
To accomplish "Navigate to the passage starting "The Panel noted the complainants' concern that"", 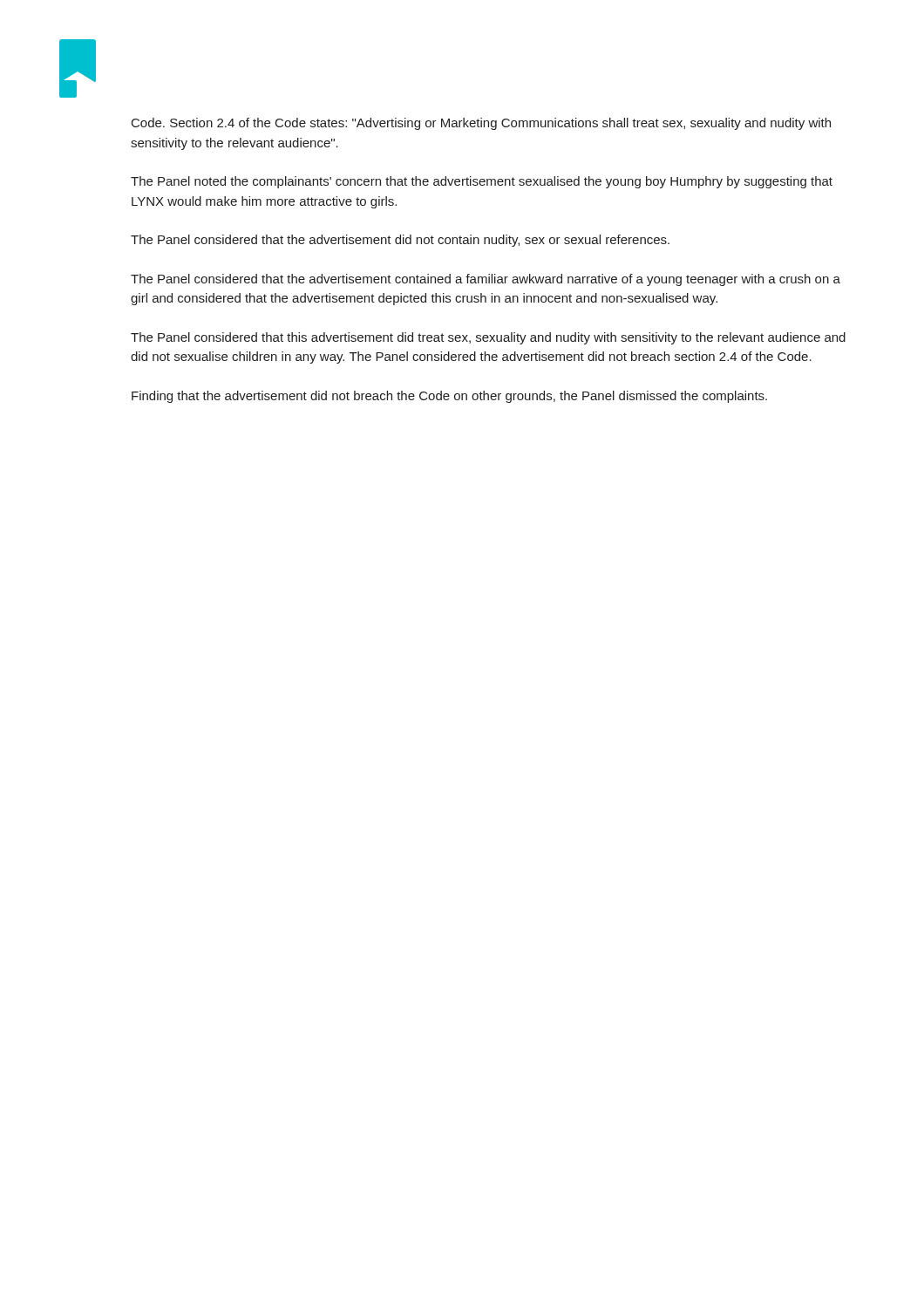I will coord(482,191).
